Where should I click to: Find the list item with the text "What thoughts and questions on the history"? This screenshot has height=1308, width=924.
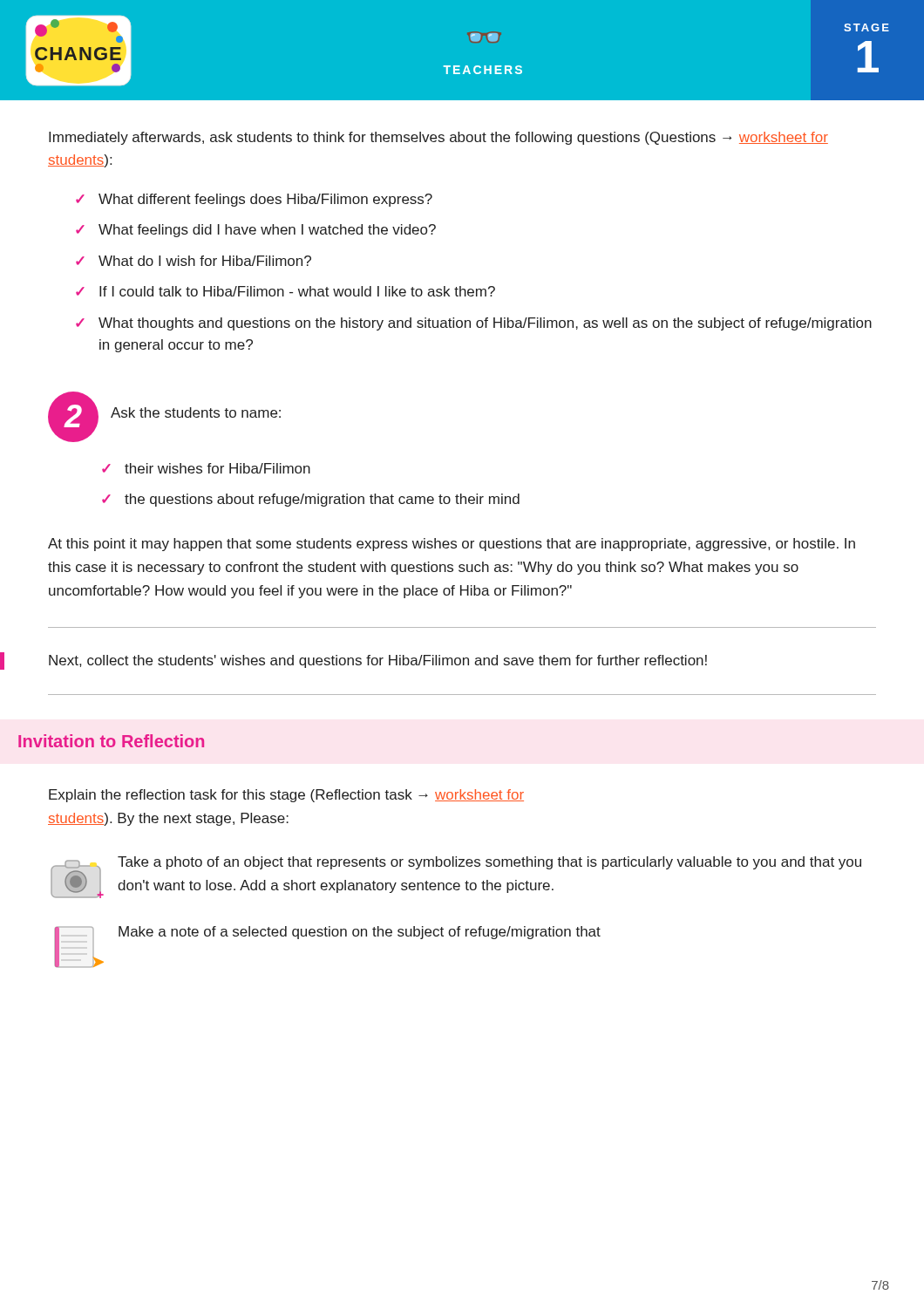[485, 334]
